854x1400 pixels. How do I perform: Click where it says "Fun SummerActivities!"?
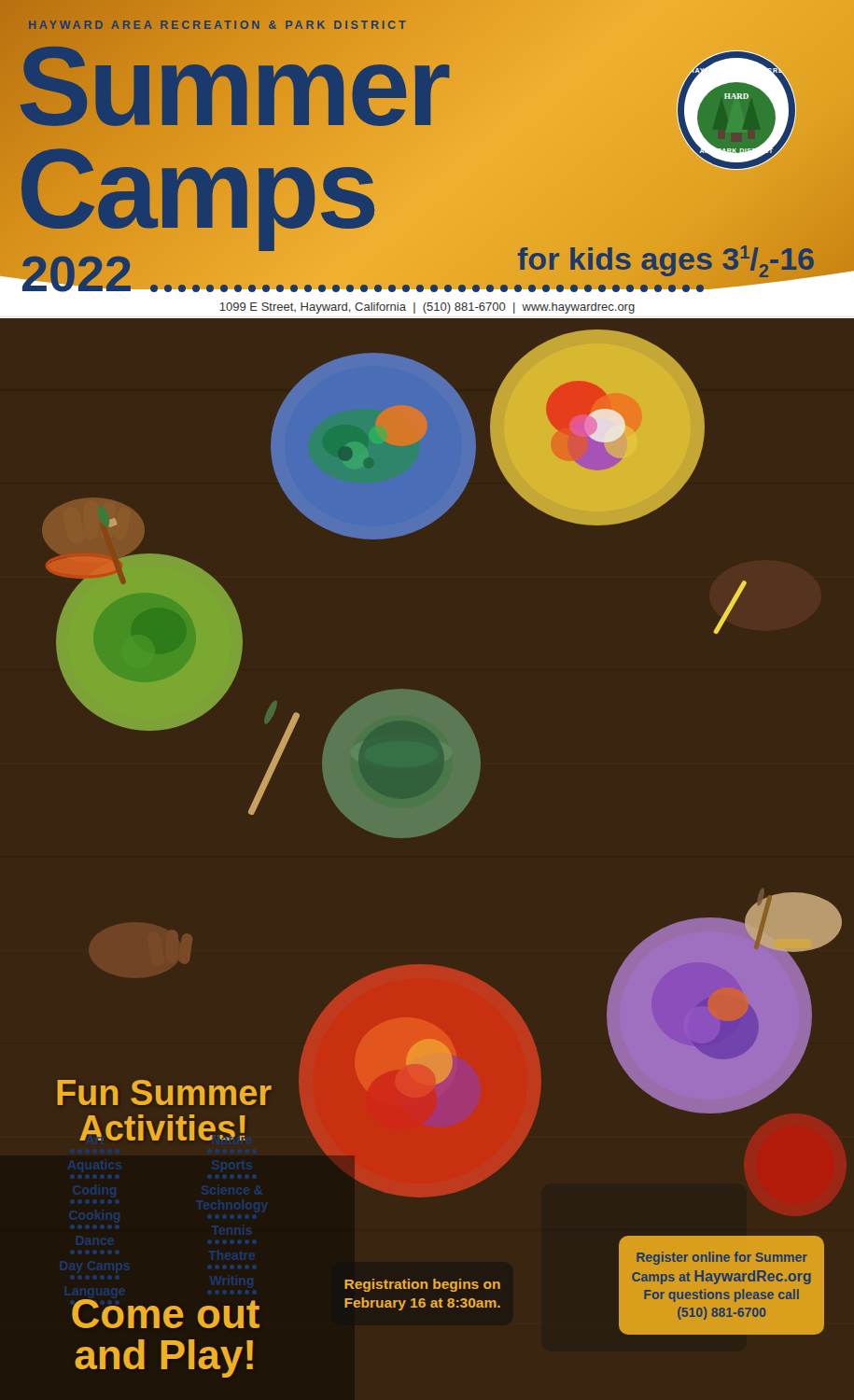point(163,1111)
